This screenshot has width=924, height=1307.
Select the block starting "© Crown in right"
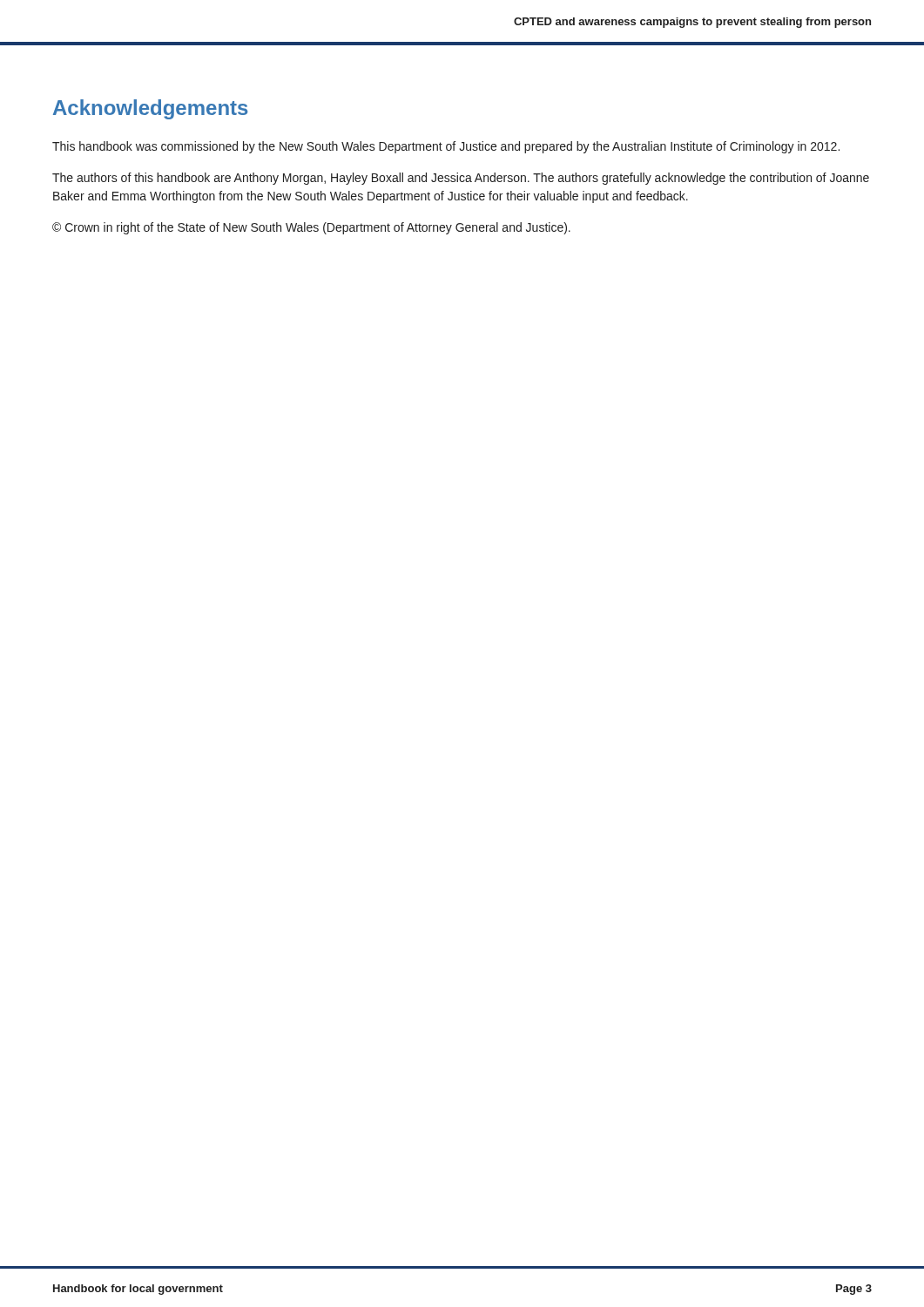coord(312,227)
